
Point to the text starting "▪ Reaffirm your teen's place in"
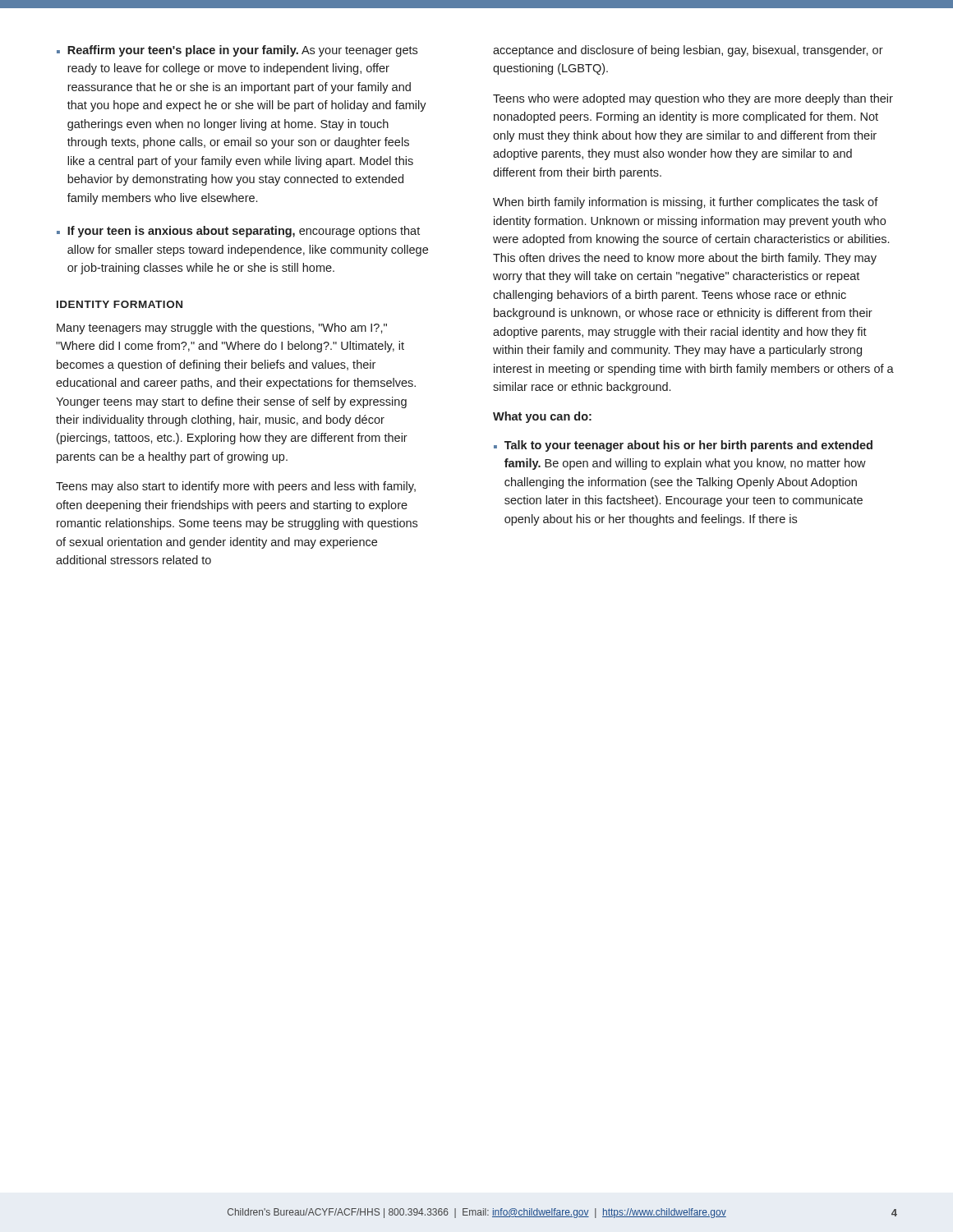click(243, 124)
